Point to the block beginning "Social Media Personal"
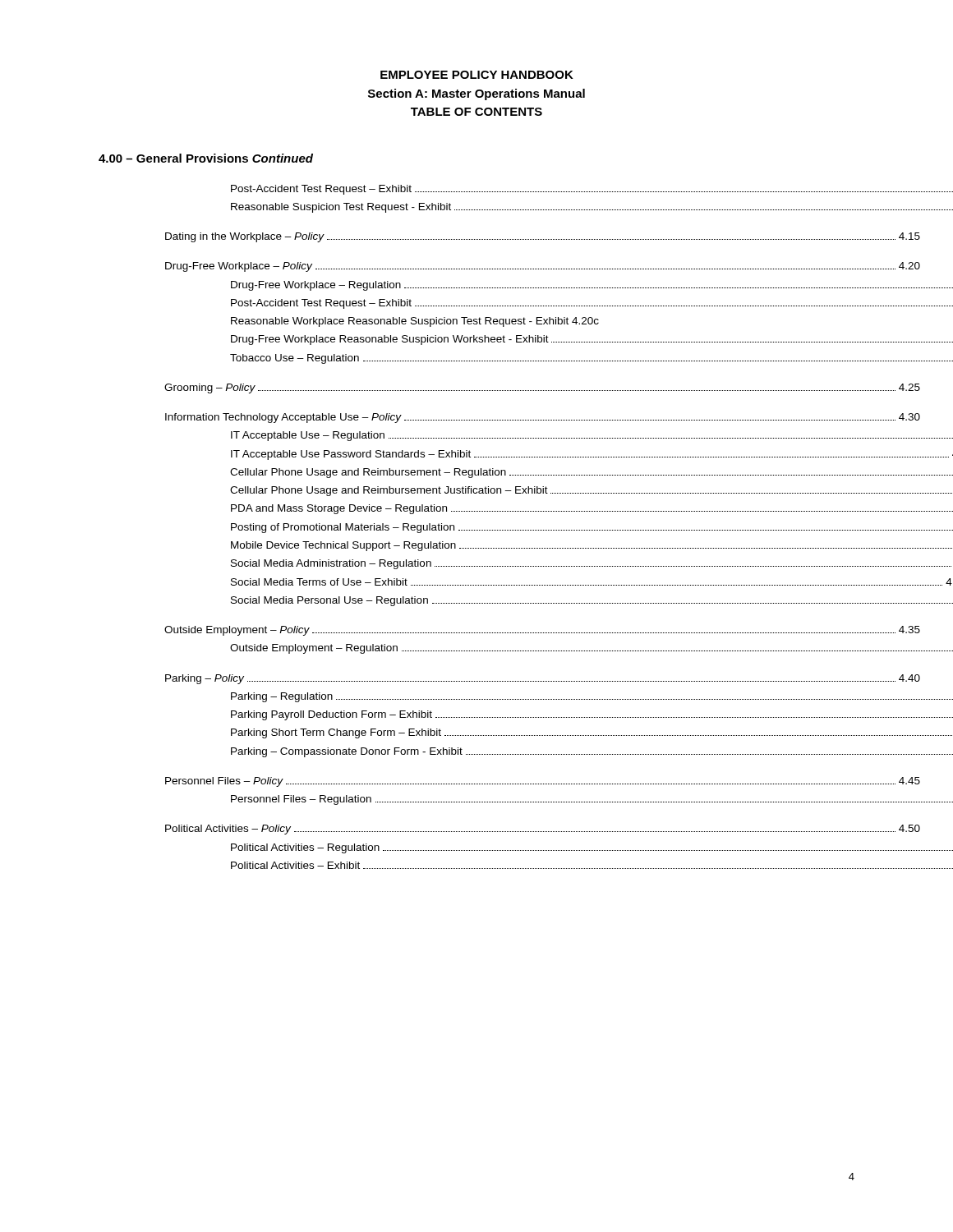 (592, 600)
